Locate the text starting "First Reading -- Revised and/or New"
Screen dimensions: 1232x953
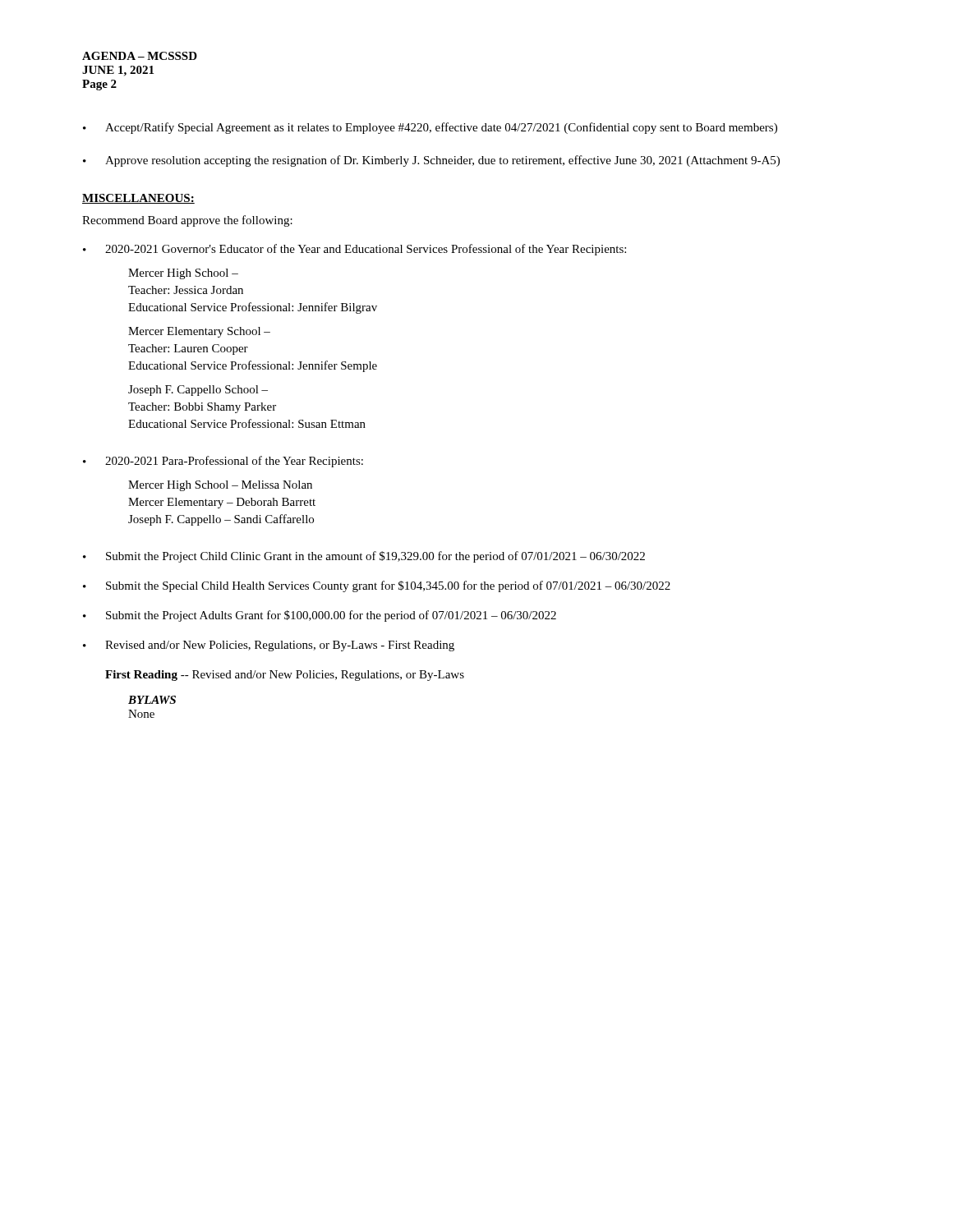285,674
